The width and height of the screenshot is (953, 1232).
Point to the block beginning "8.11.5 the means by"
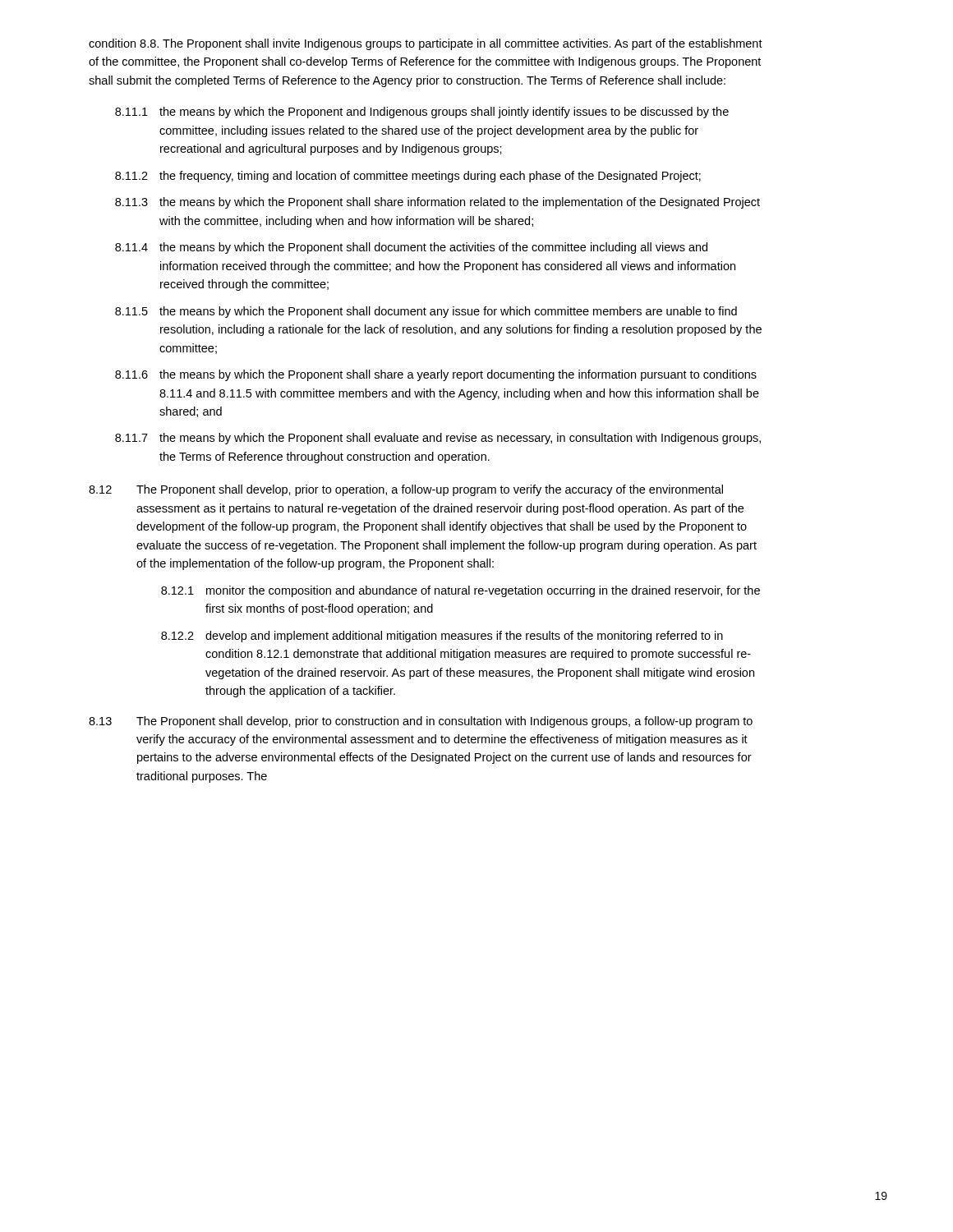tap(426, 330)
